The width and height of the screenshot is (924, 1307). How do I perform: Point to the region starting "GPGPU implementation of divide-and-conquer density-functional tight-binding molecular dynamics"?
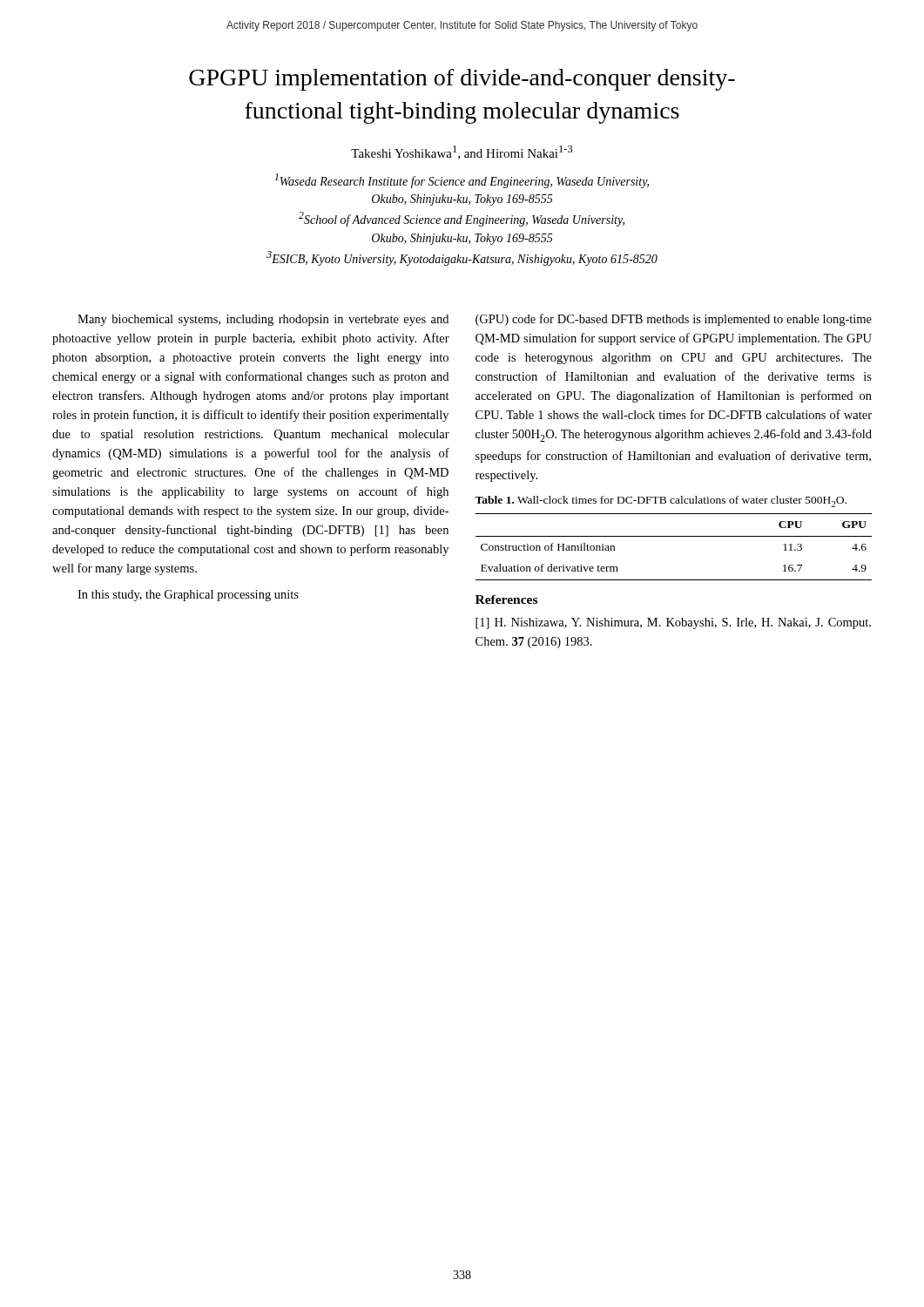pos(462,94)
